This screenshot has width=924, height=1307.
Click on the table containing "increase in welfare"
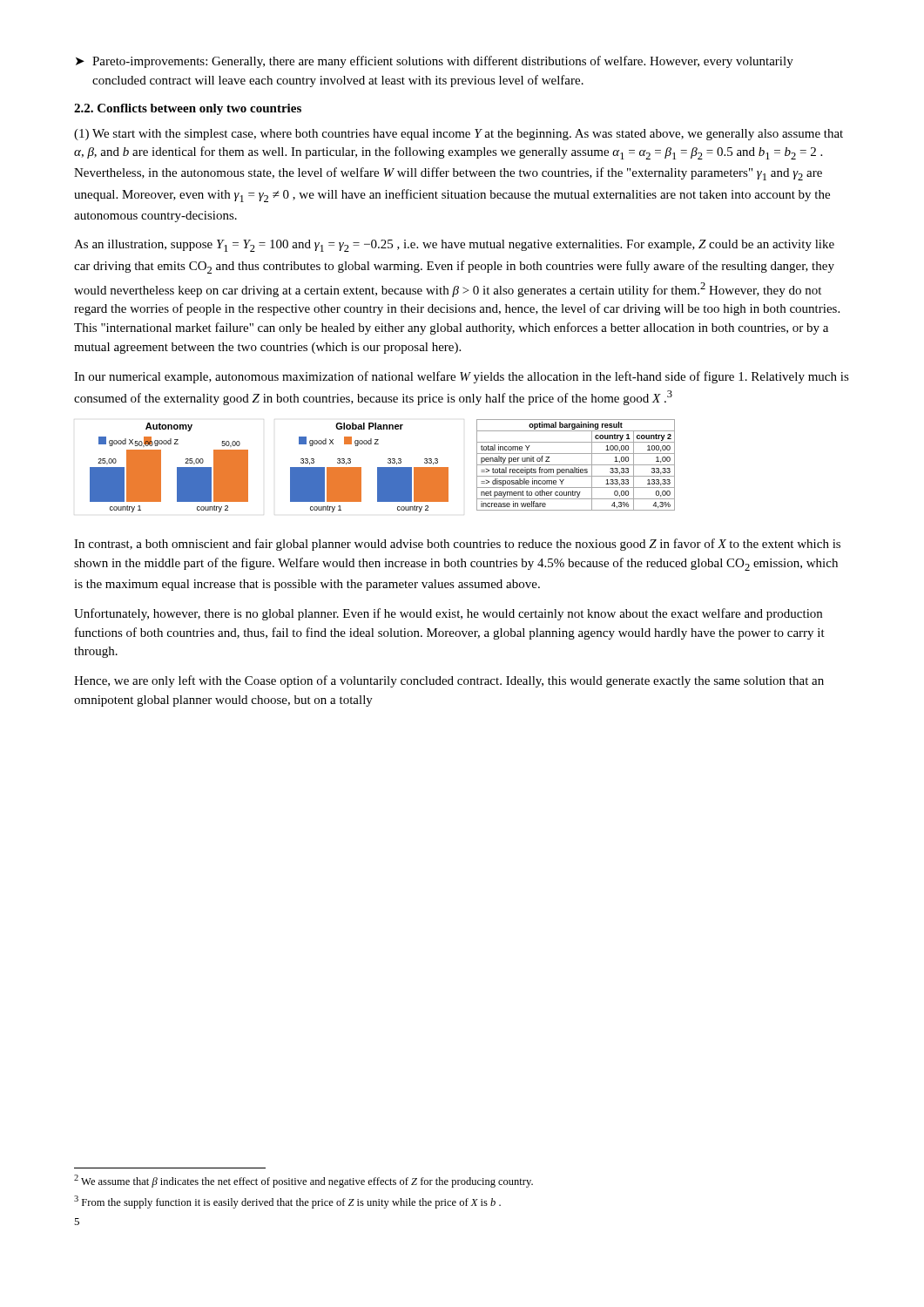tap(576, 465)
